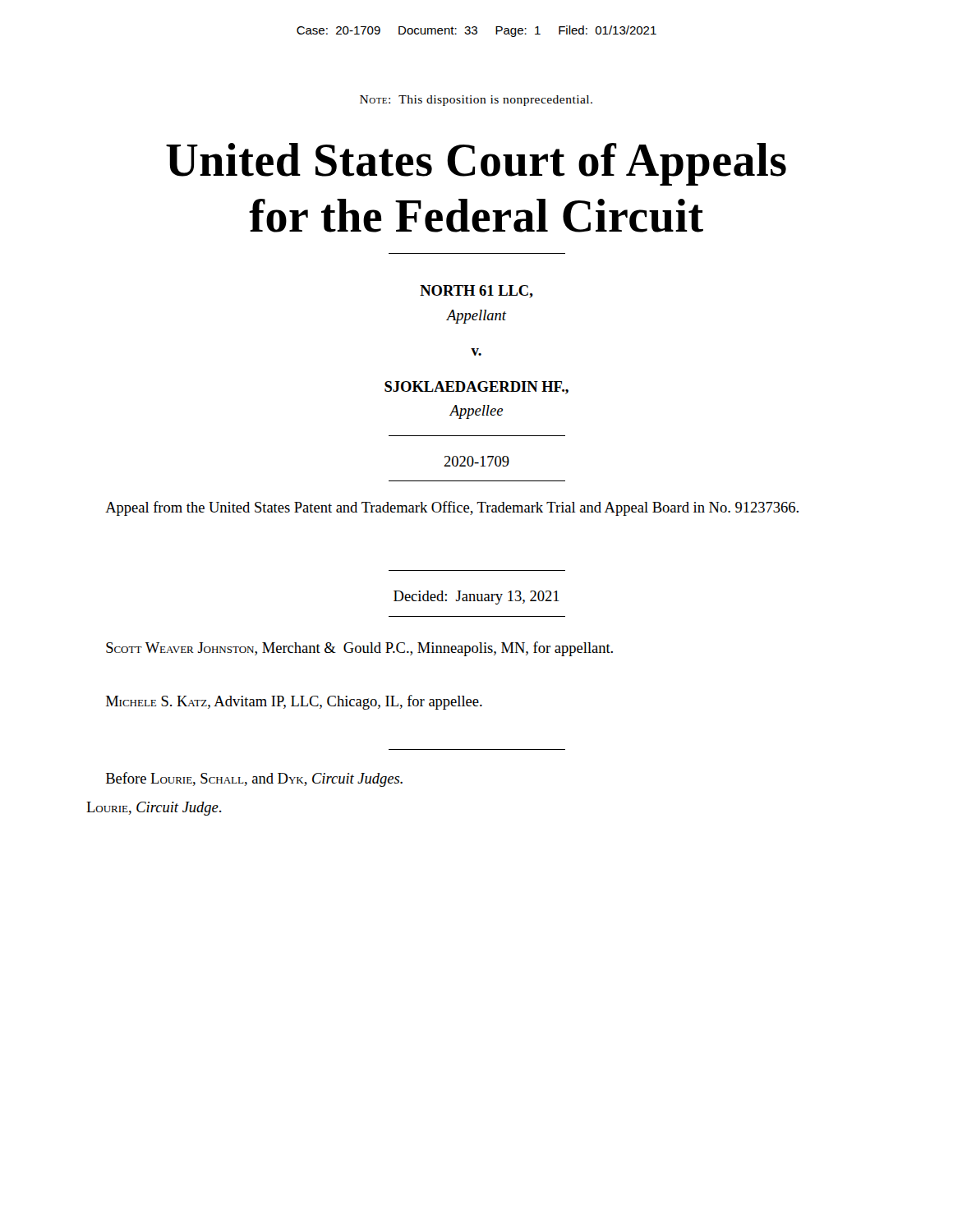
Task: Locate the text "Note: This disposition is nonprecedential."
Action: pyautogui.click(x=476, y=99)
